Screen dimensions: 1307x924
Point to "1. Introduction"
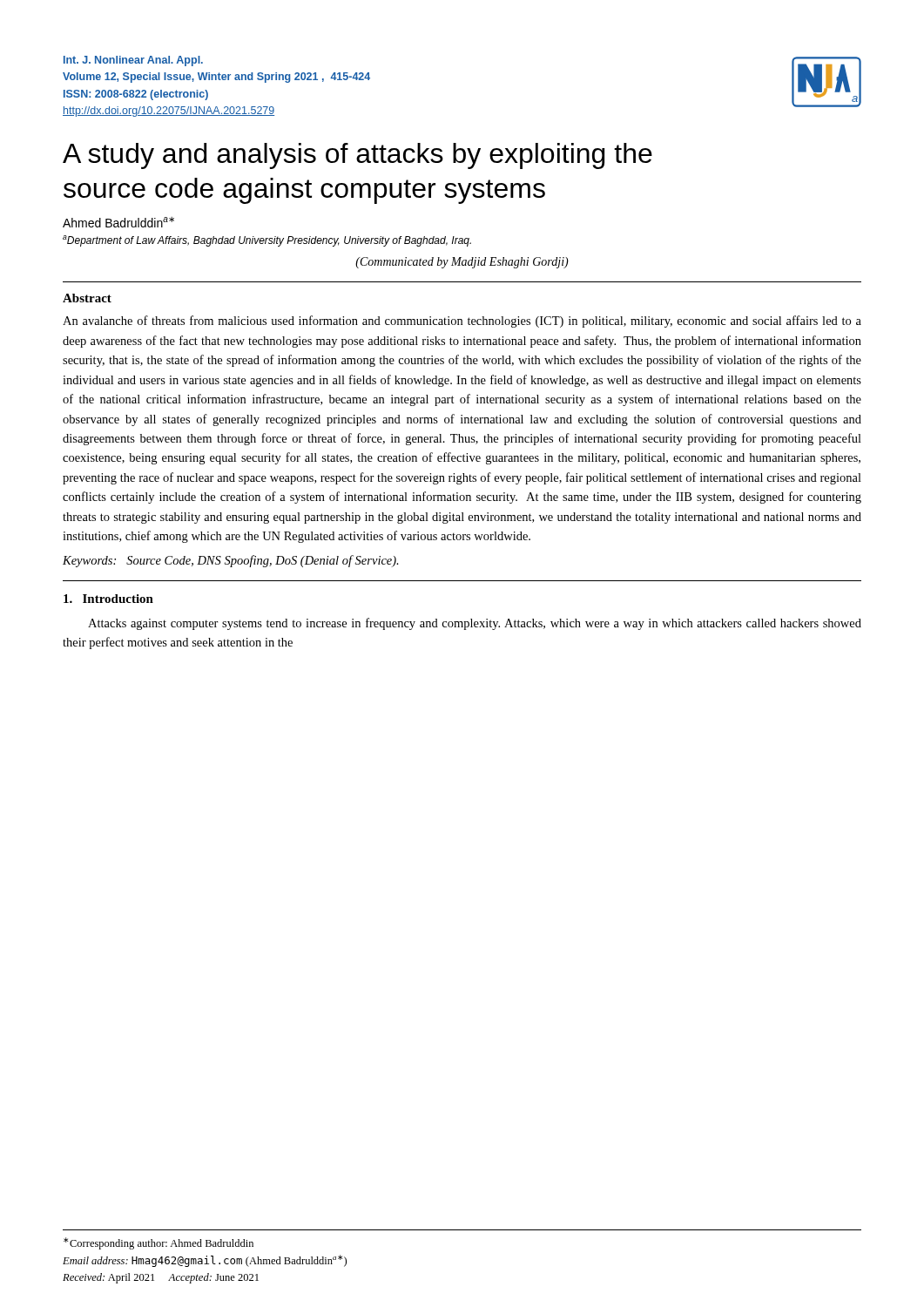(x=108, y=598)
